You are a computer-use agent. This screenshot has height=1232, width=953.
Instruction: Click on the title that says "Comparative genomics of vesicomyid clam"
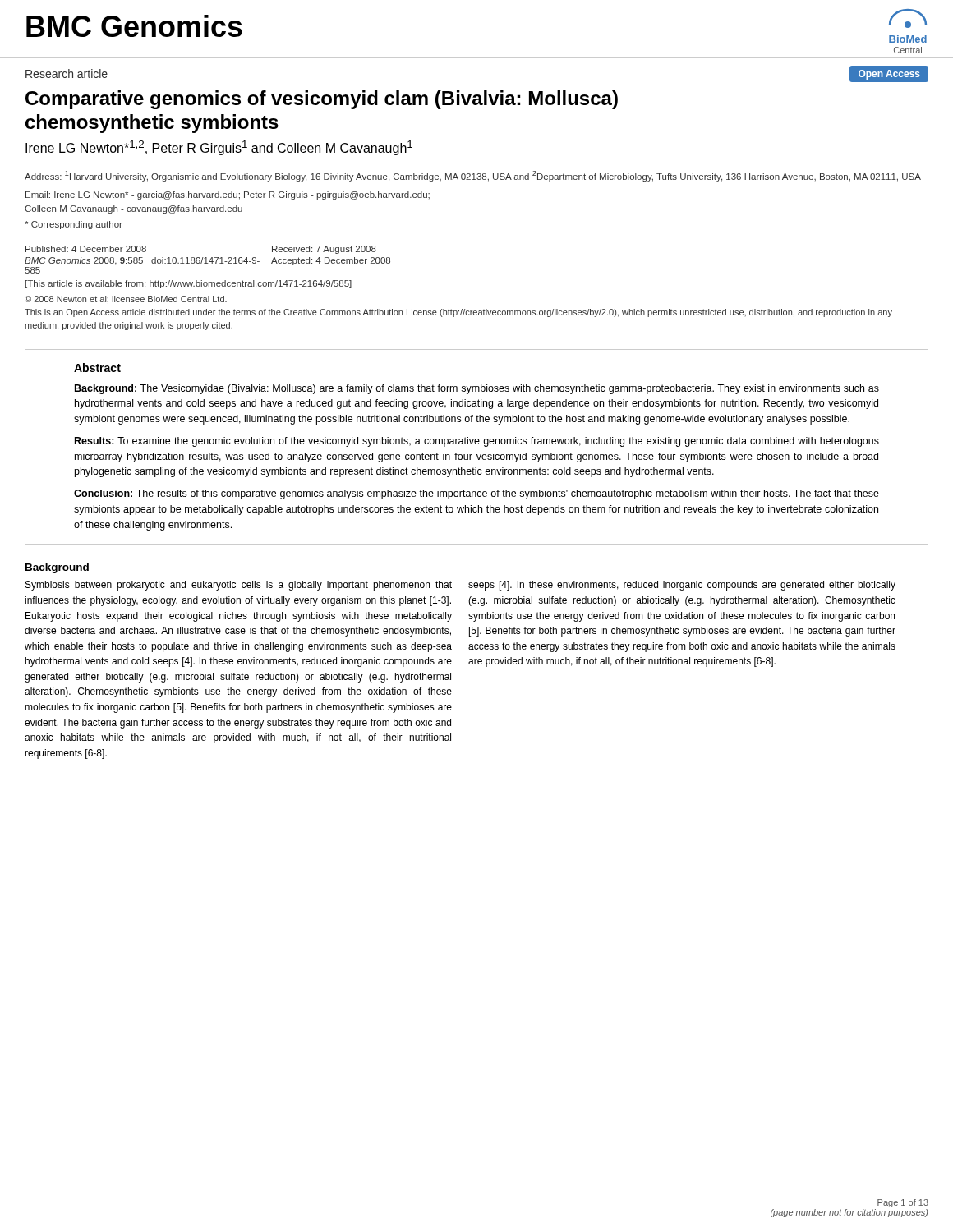(x=322, y=110)
